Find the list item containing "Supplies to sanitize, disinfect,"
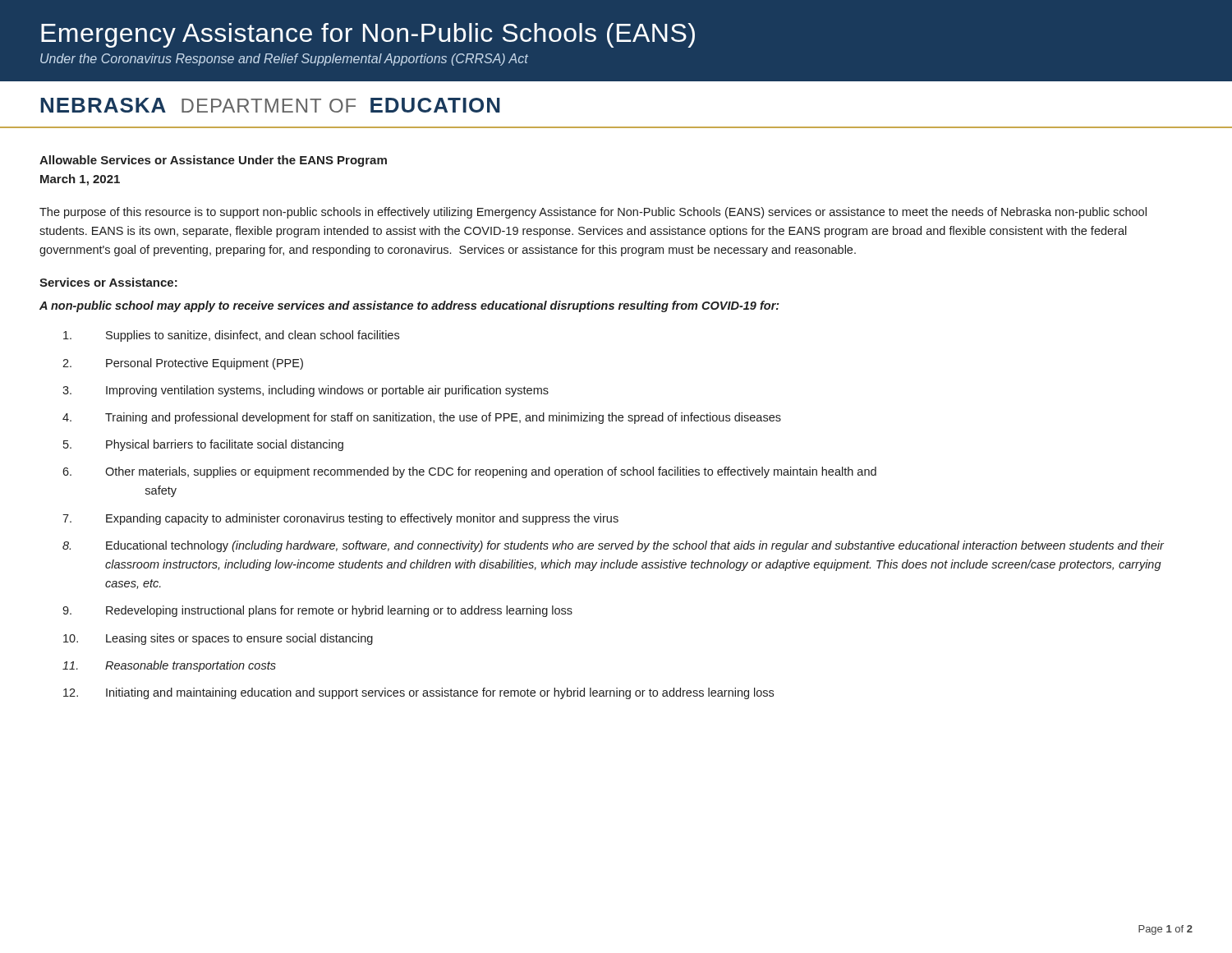 [231, 336]
